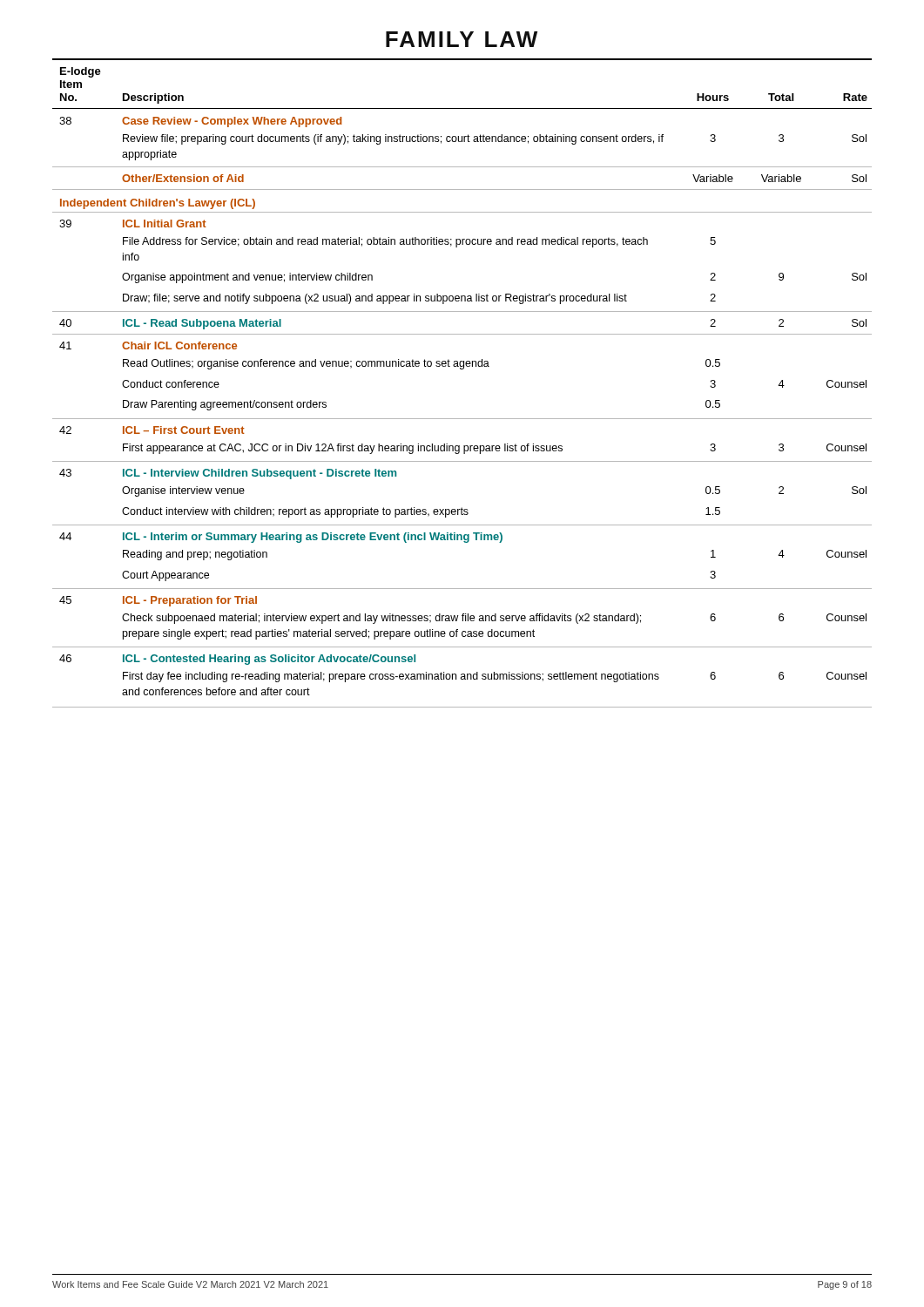Image resolution: width=924 pixels, height=1307 pixels.
Task: Locate the text "FAMILY LAW"
Action: 462,40
